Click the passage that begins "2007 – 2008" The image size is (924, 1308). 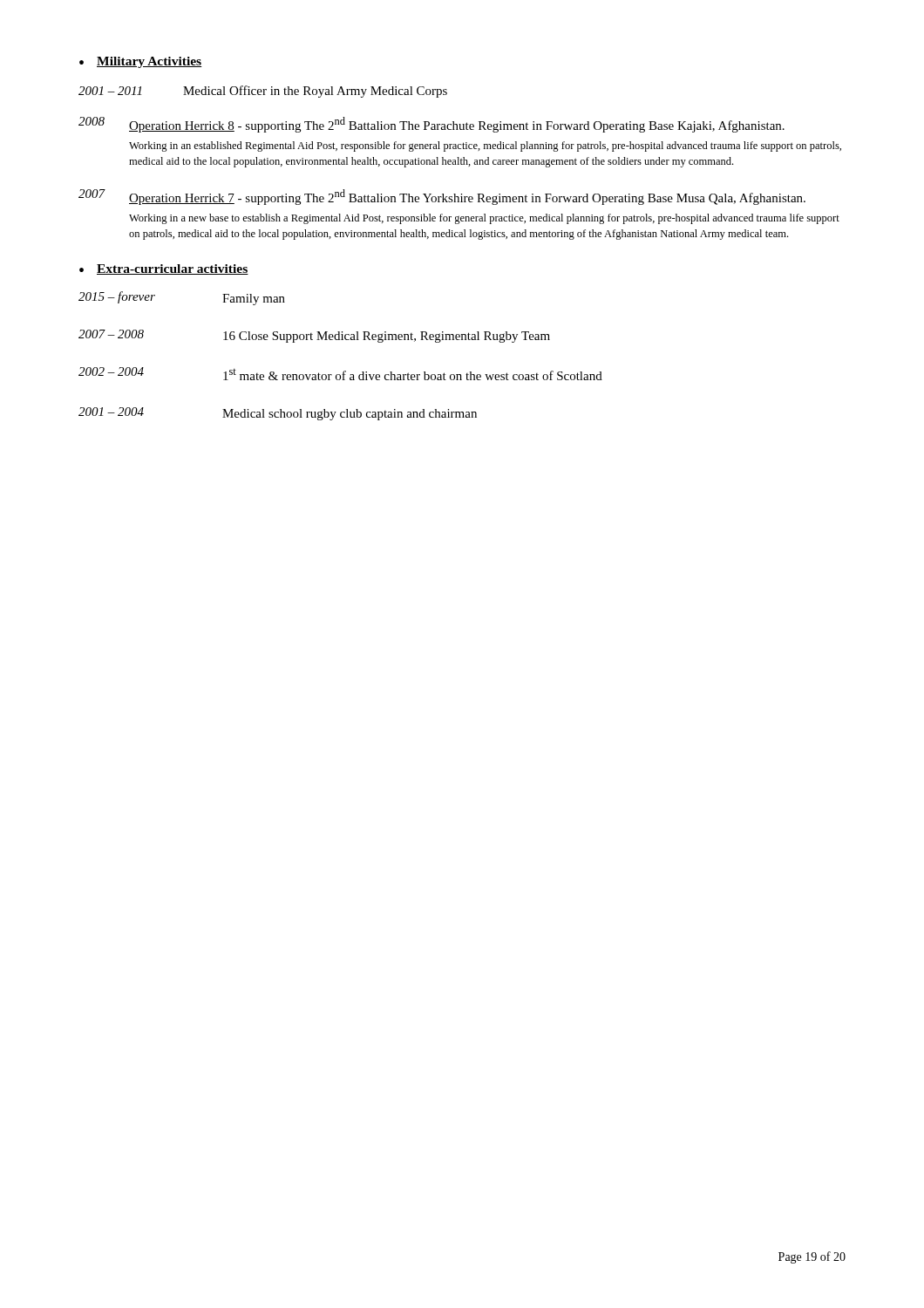[x=462, y=336]
